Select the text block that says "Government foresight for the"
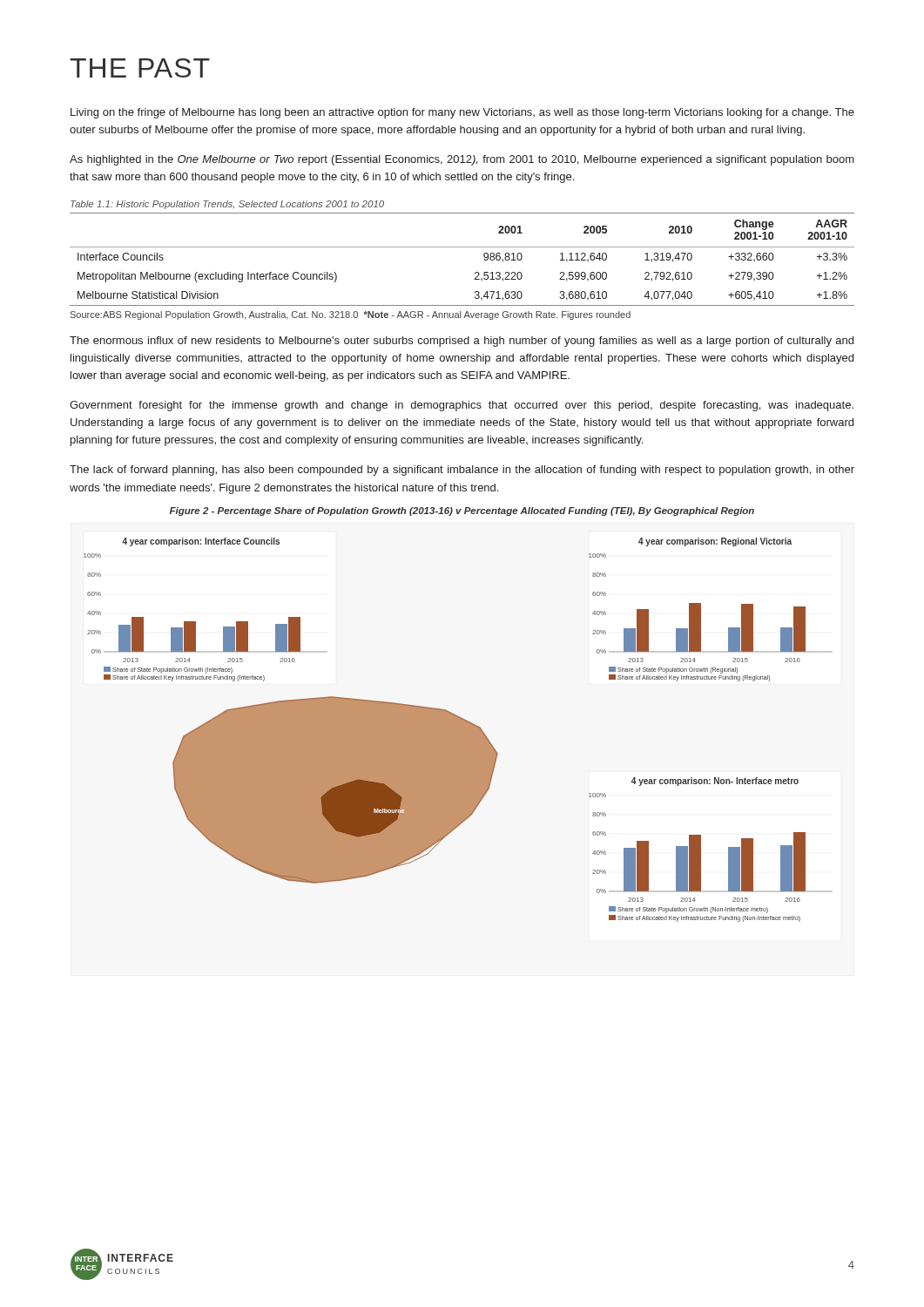This screenshot has height=1307, width=924. [462, 422]
